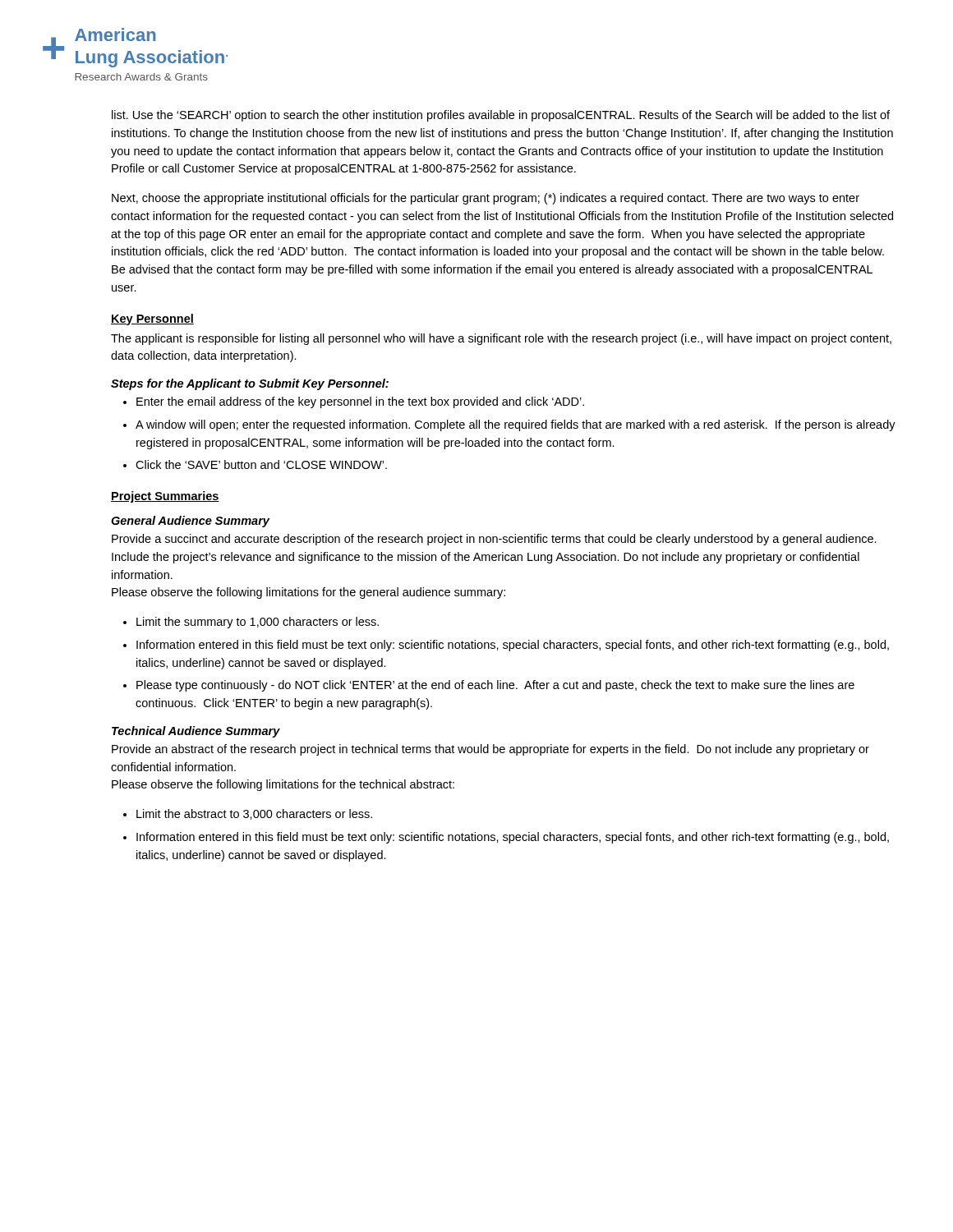Navigate to the text block starting "General Audience Summary"

pyautogui.click(x=190, y=521)
